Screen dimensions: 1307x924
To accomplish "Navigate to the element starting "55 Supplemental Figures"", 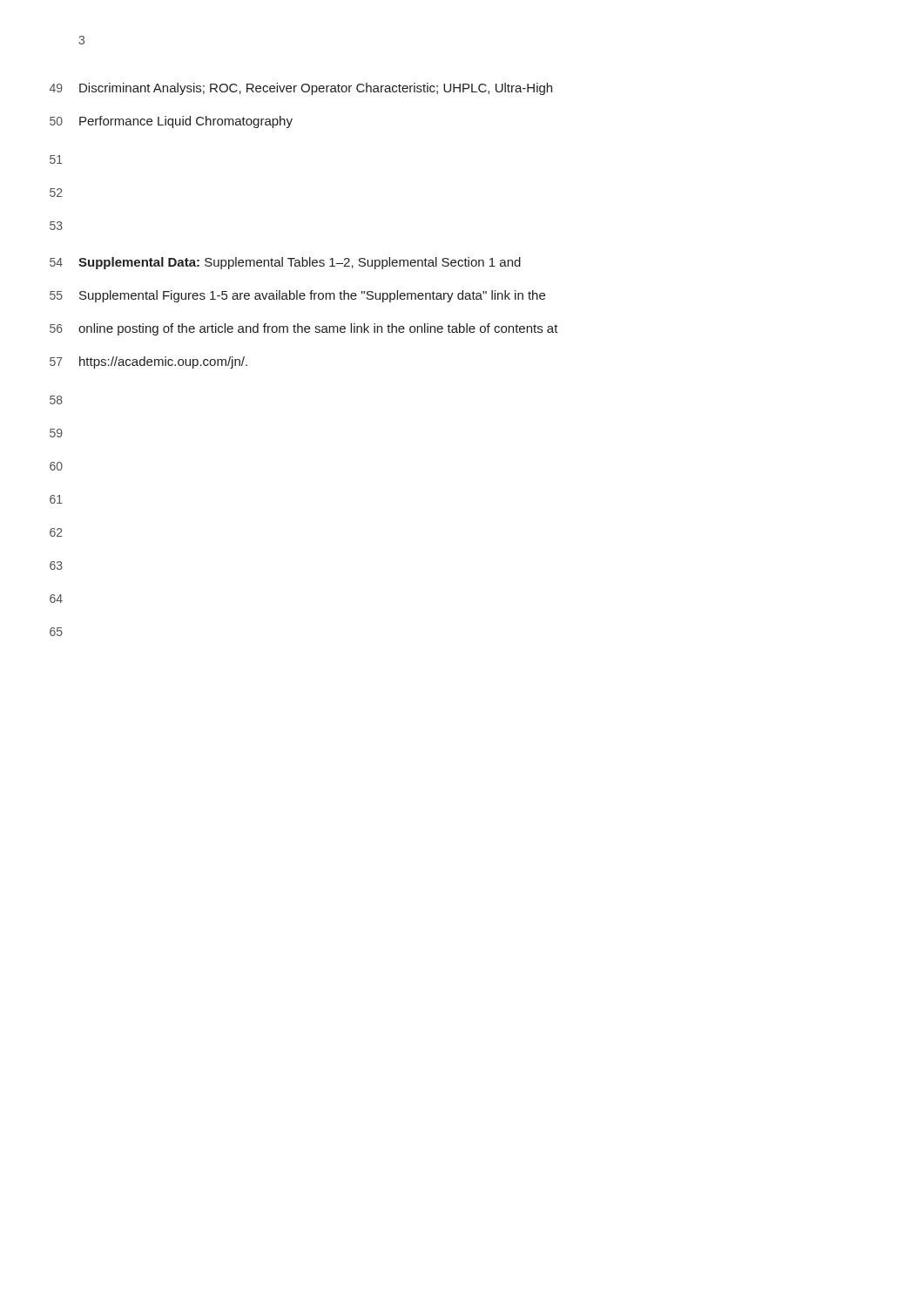I will (462, 296).
